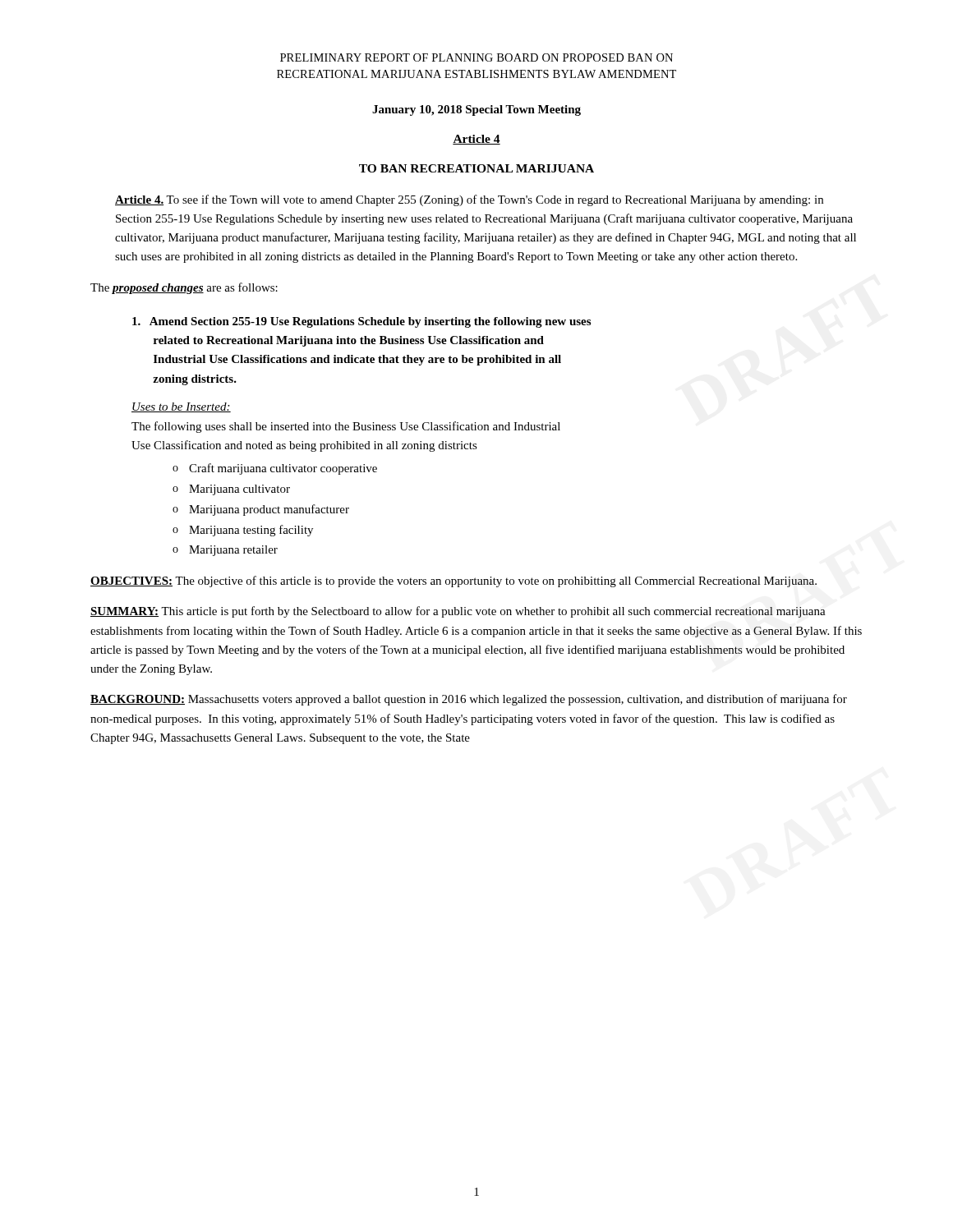Find the list item that says "Marijuana cultivator"
The image size is (953, 1232).
[x=239, y=489]
